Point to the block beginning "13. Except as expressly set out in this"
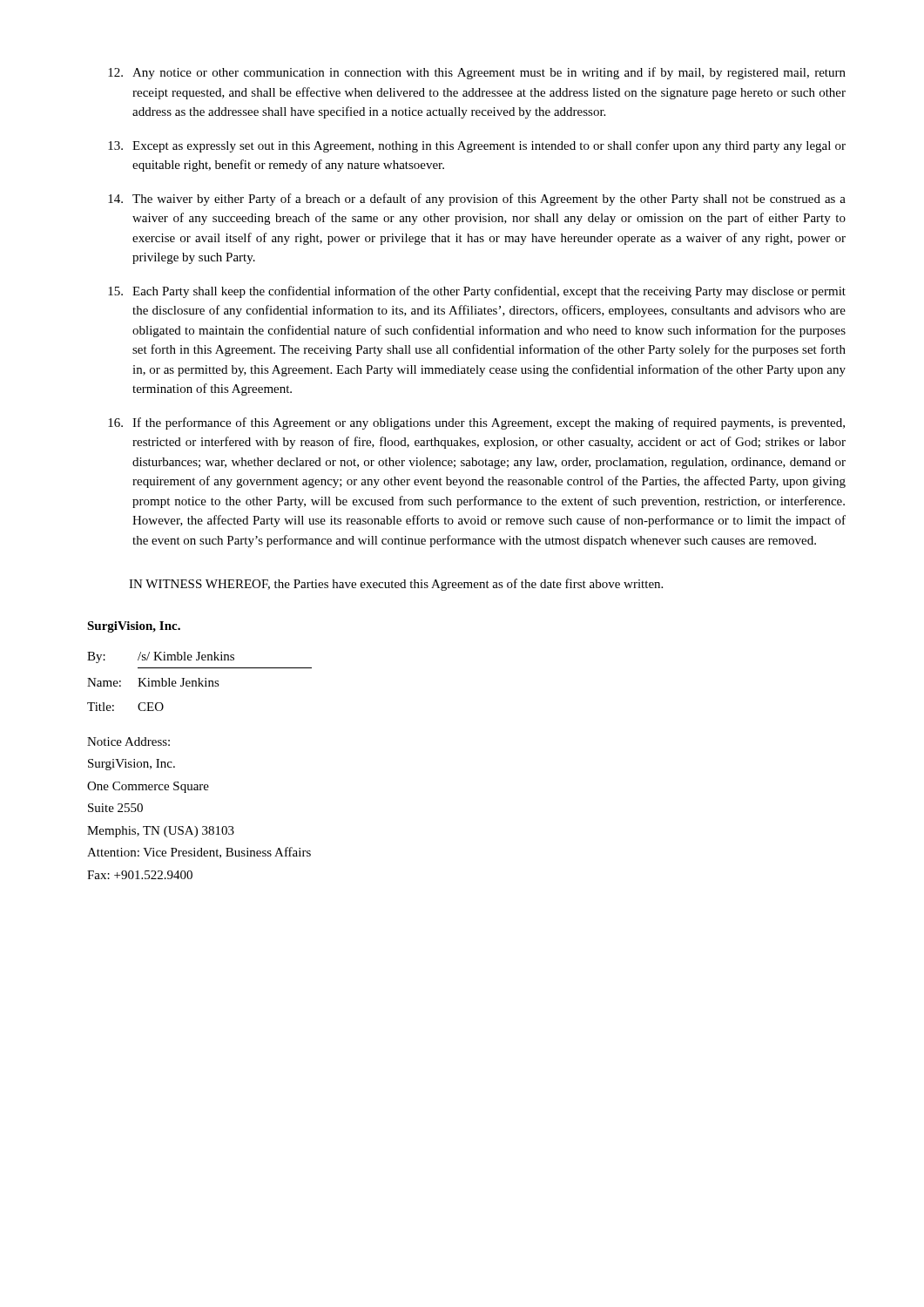 [466, 155]
